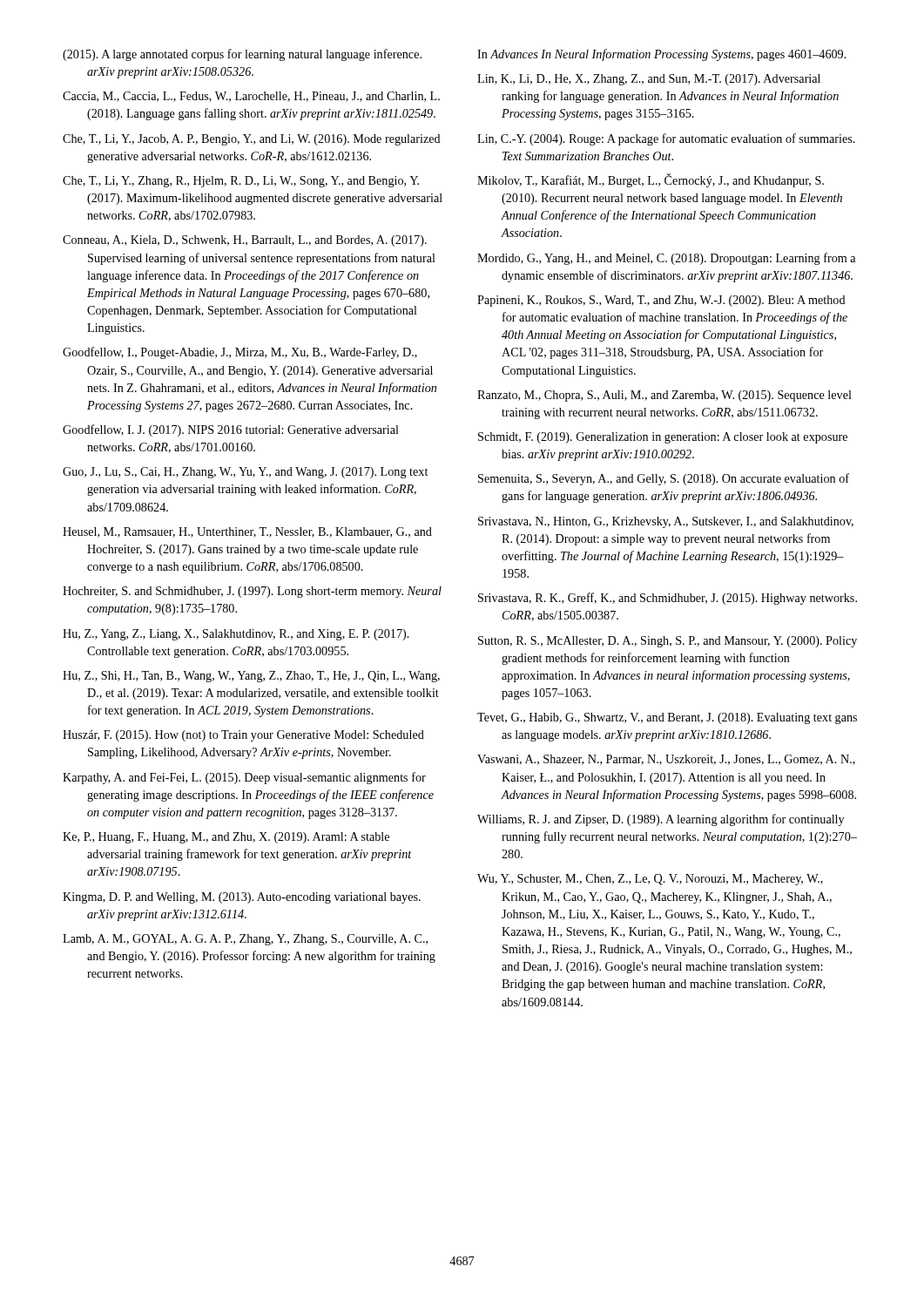Point to the text starting "Goodfellow, I., Pouget-Abadie, J., Mirza, M.,"
924x1307 pixels.
point(250,379)
